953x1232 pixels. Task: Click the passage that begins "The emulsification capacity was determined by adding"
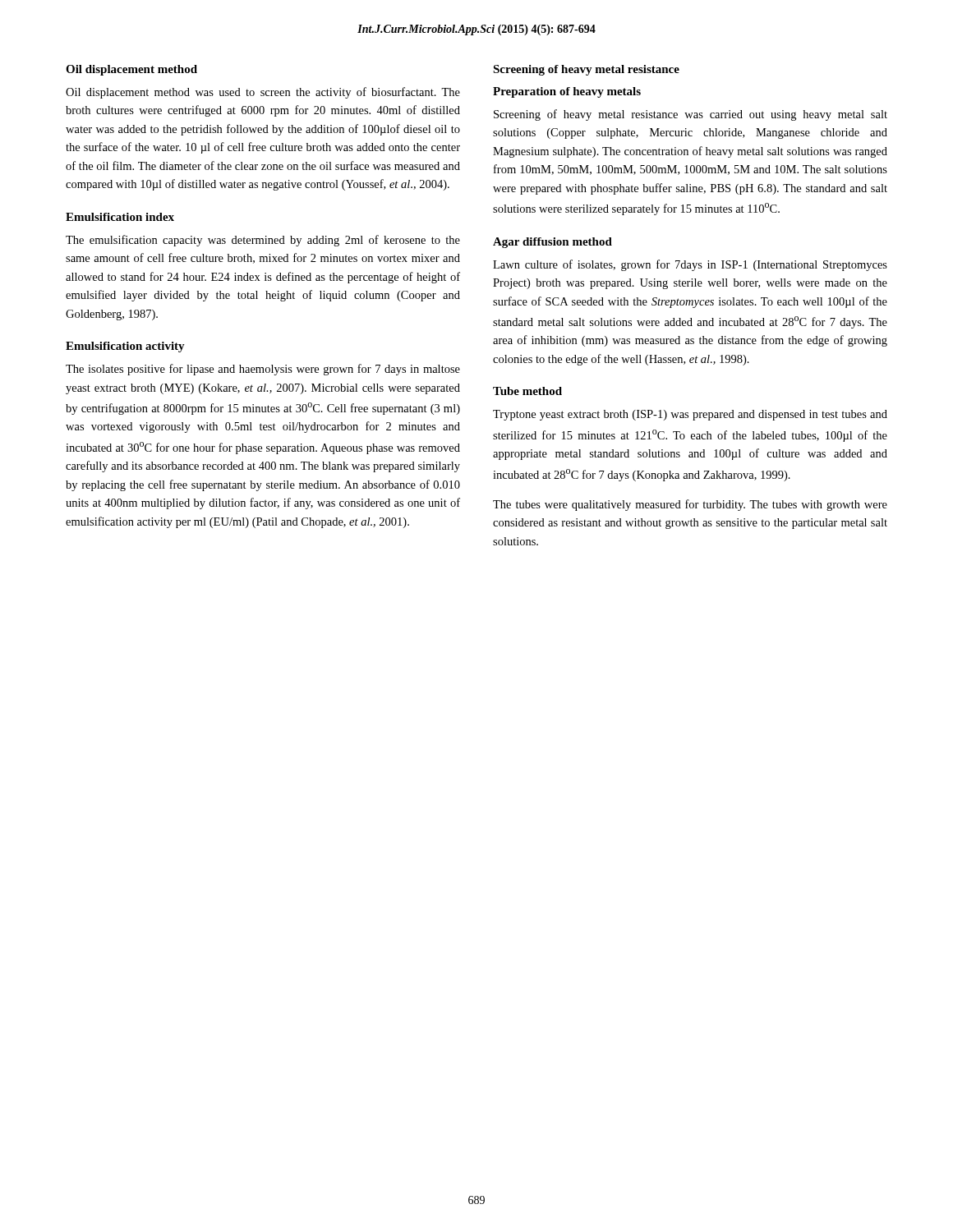point(263,277)
